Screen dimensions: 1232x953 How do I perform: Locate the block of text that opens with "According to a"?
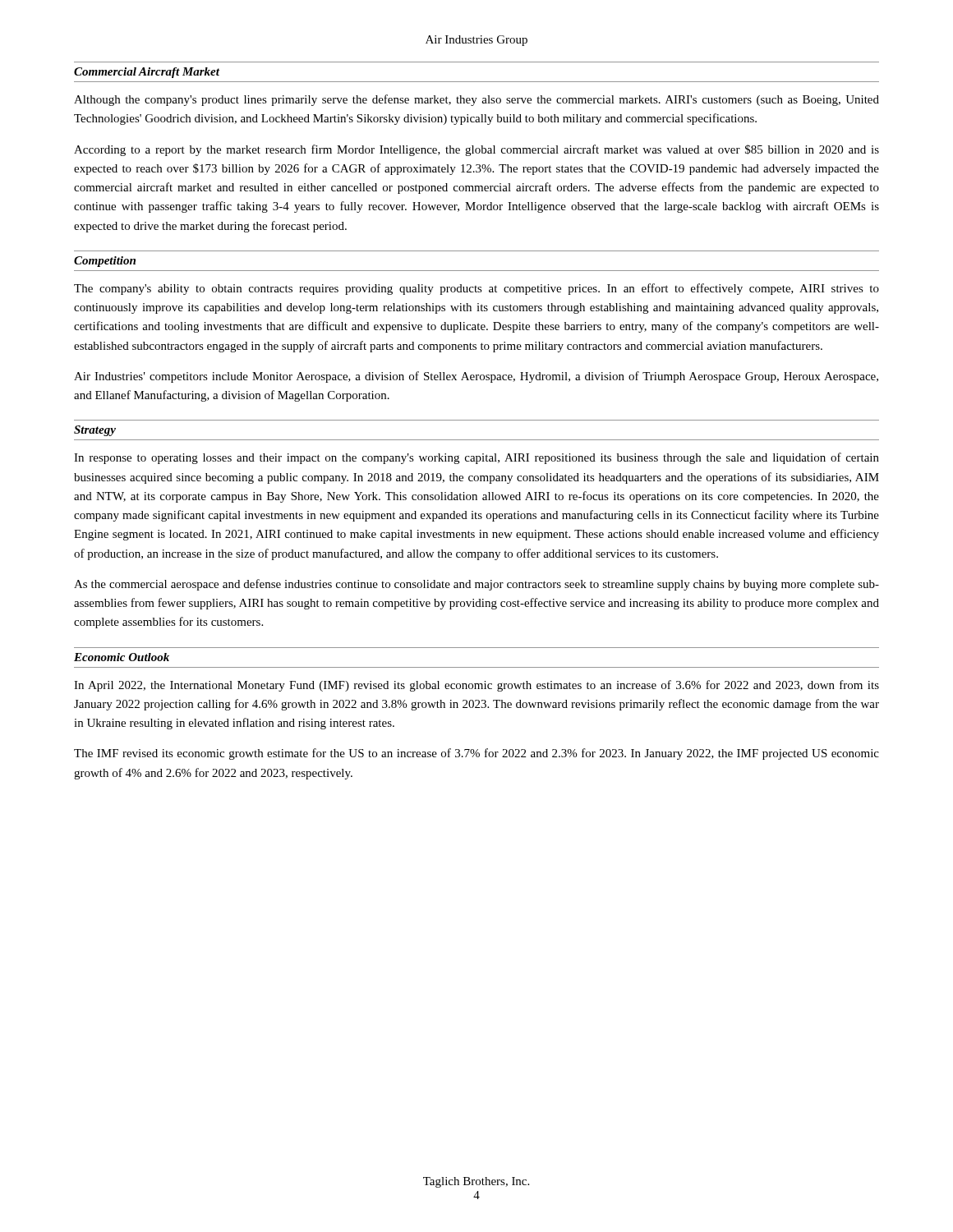click(476, 187)
